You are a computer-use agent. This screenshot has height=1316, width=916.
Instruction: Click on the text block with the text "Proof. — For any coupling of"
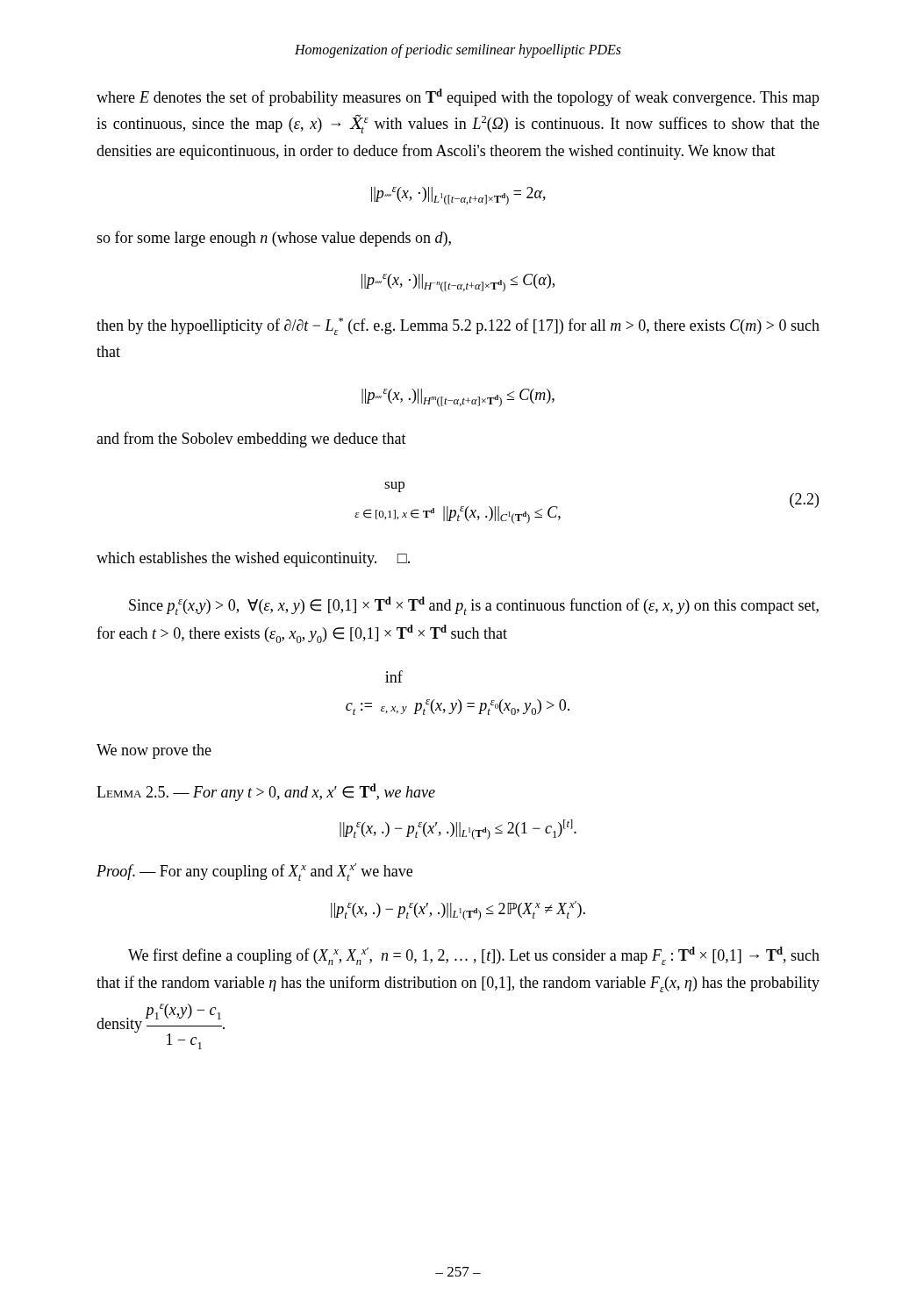[x=254, y=872]
